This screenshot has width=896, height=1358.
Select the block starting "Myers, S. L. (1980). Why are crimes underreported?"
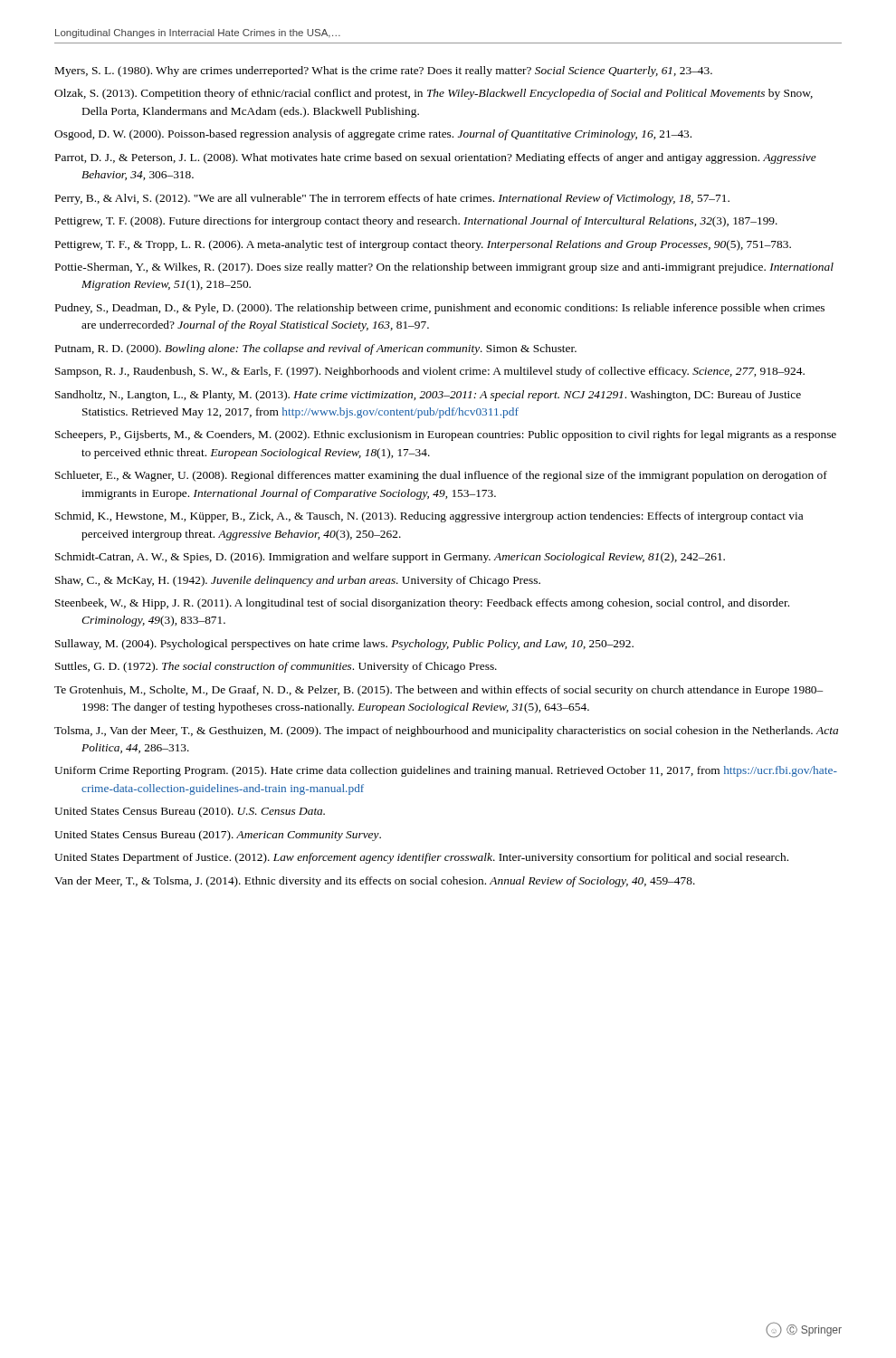pyautogui.click(x=384, y=70)
